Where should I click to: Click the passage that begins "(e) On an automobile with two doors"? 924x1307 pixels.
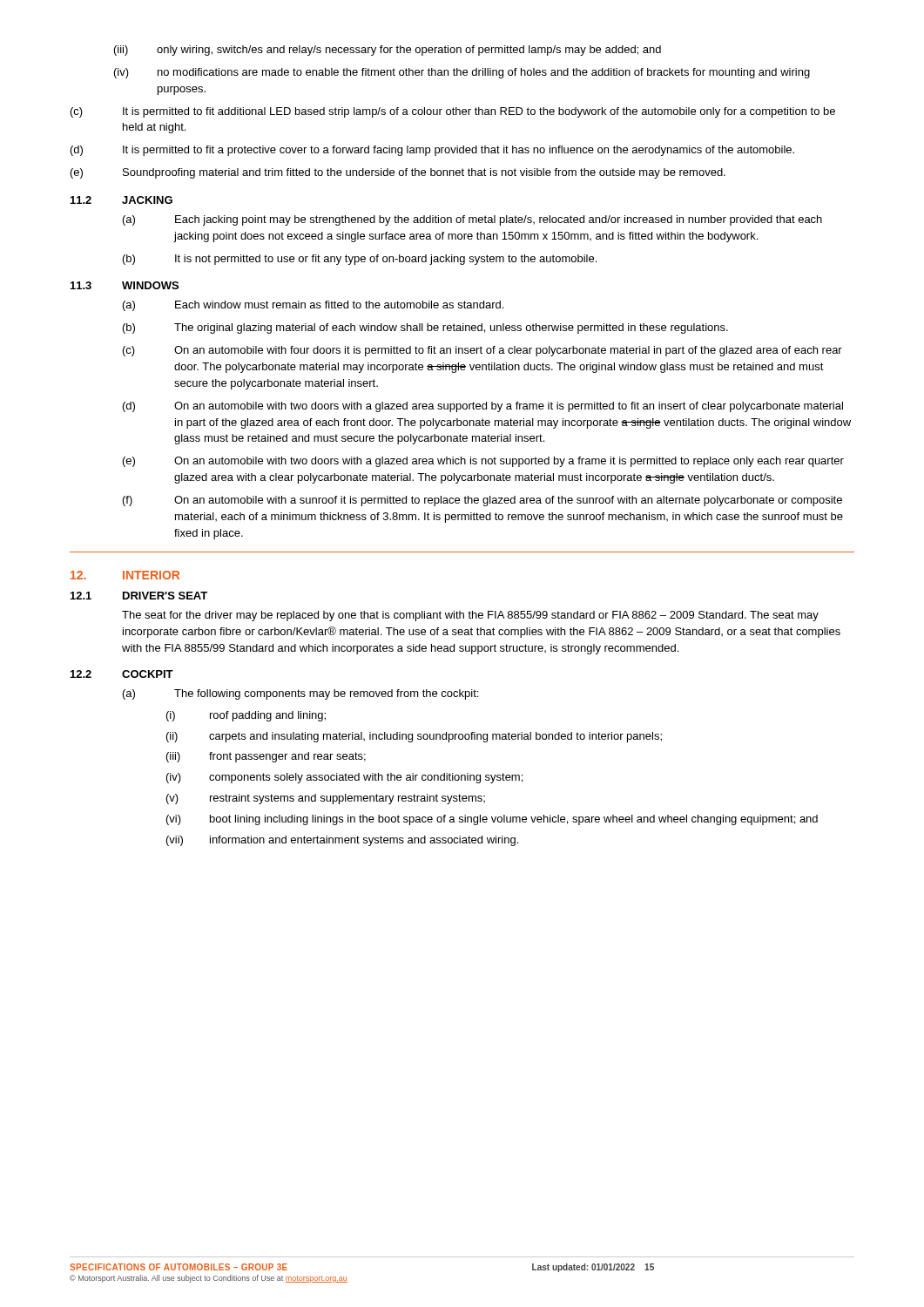488,470
